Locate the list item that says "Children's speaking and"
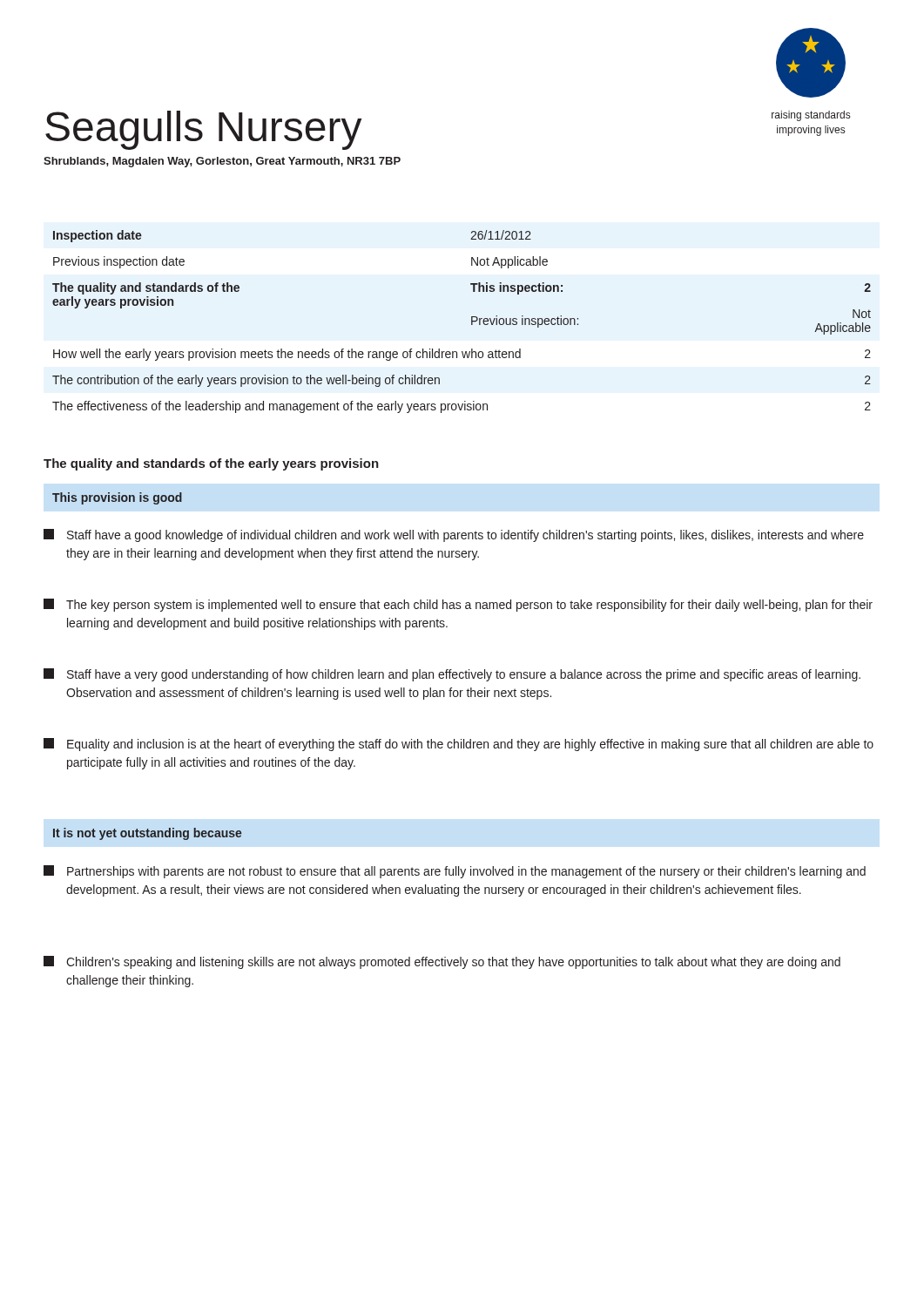 pos(462,971)
